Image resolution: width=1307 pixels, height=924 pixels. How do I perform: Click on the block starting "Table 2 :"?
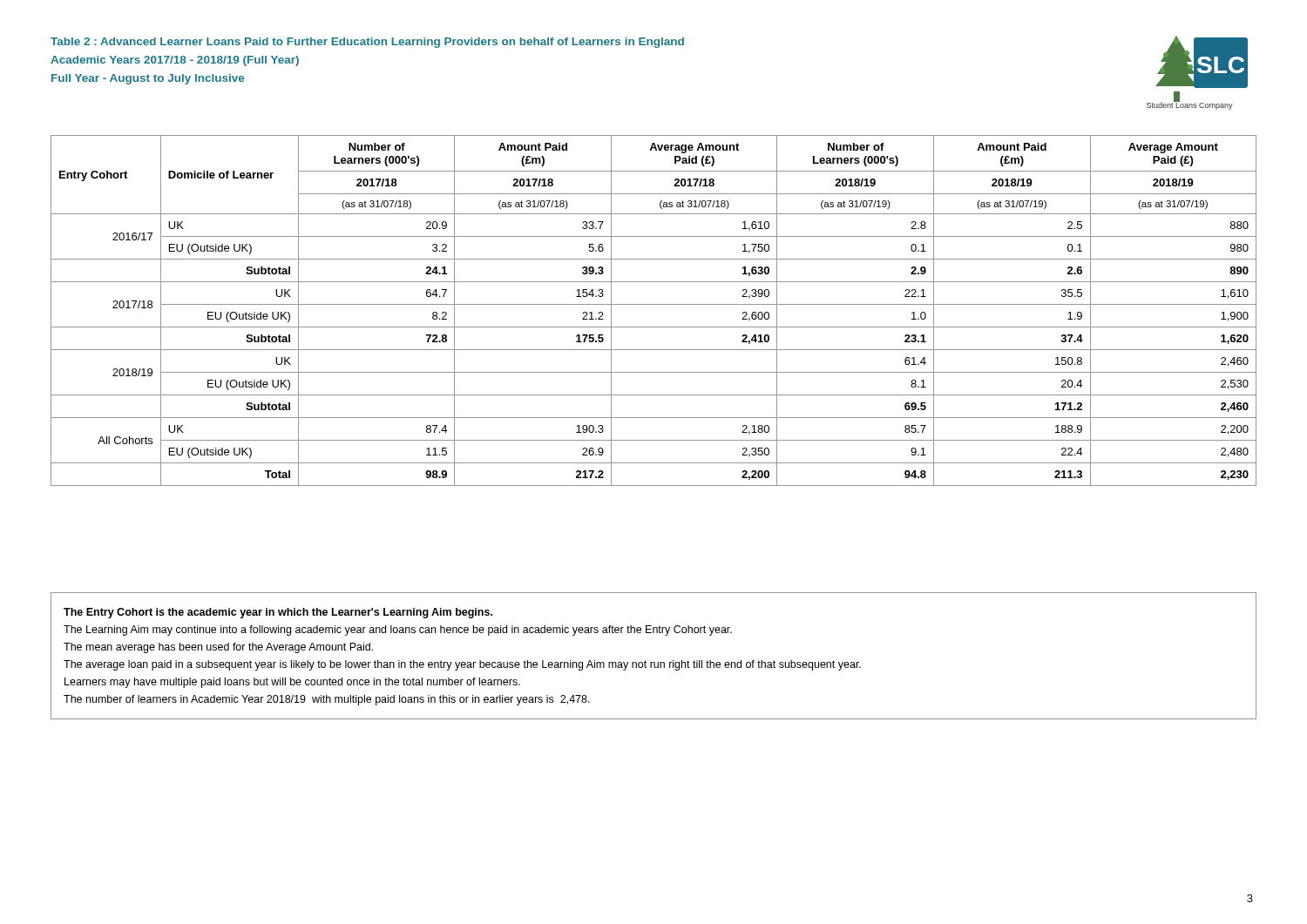coord(367,43)
